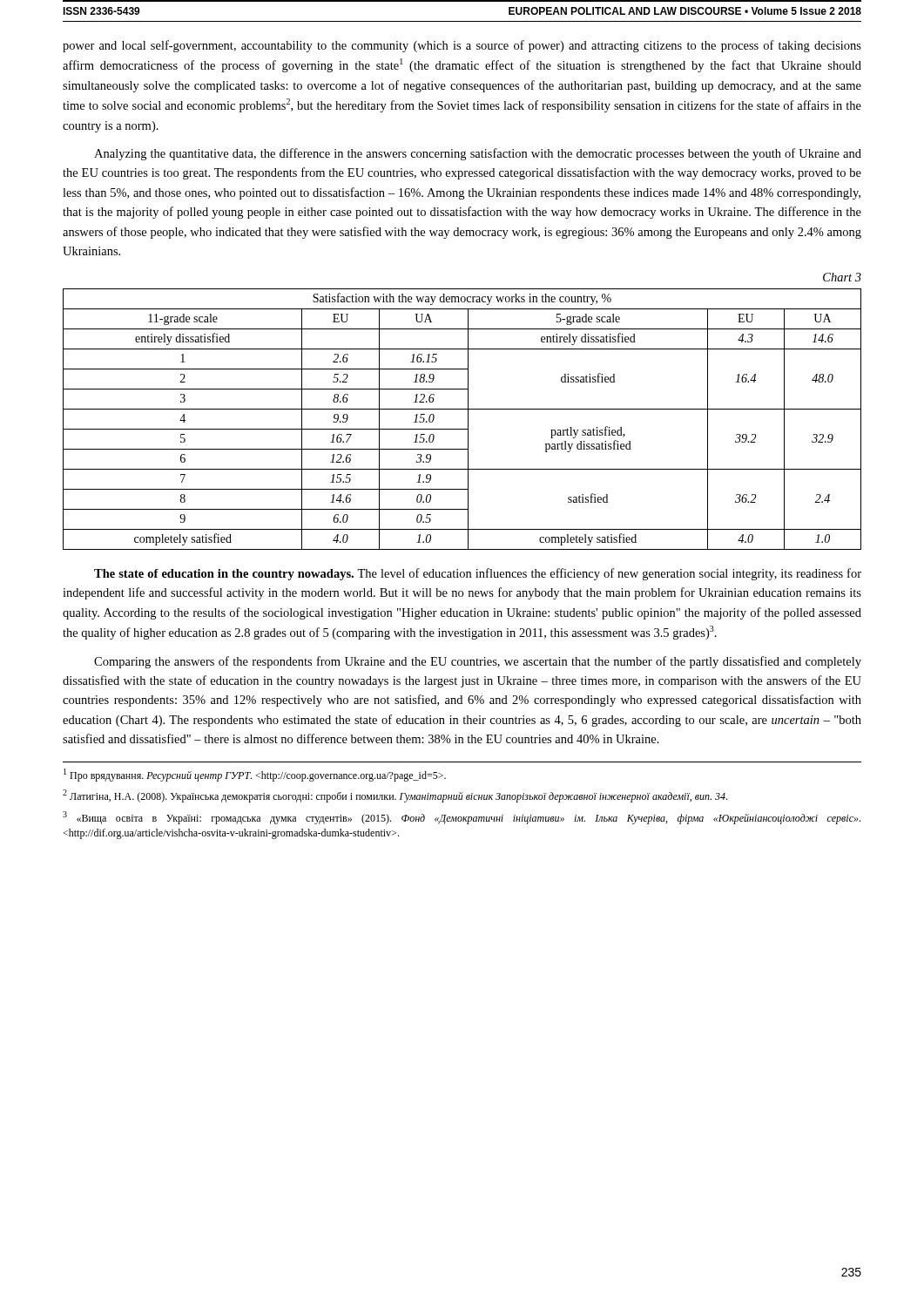
Task: Click the caption
Action: [842, 277]
